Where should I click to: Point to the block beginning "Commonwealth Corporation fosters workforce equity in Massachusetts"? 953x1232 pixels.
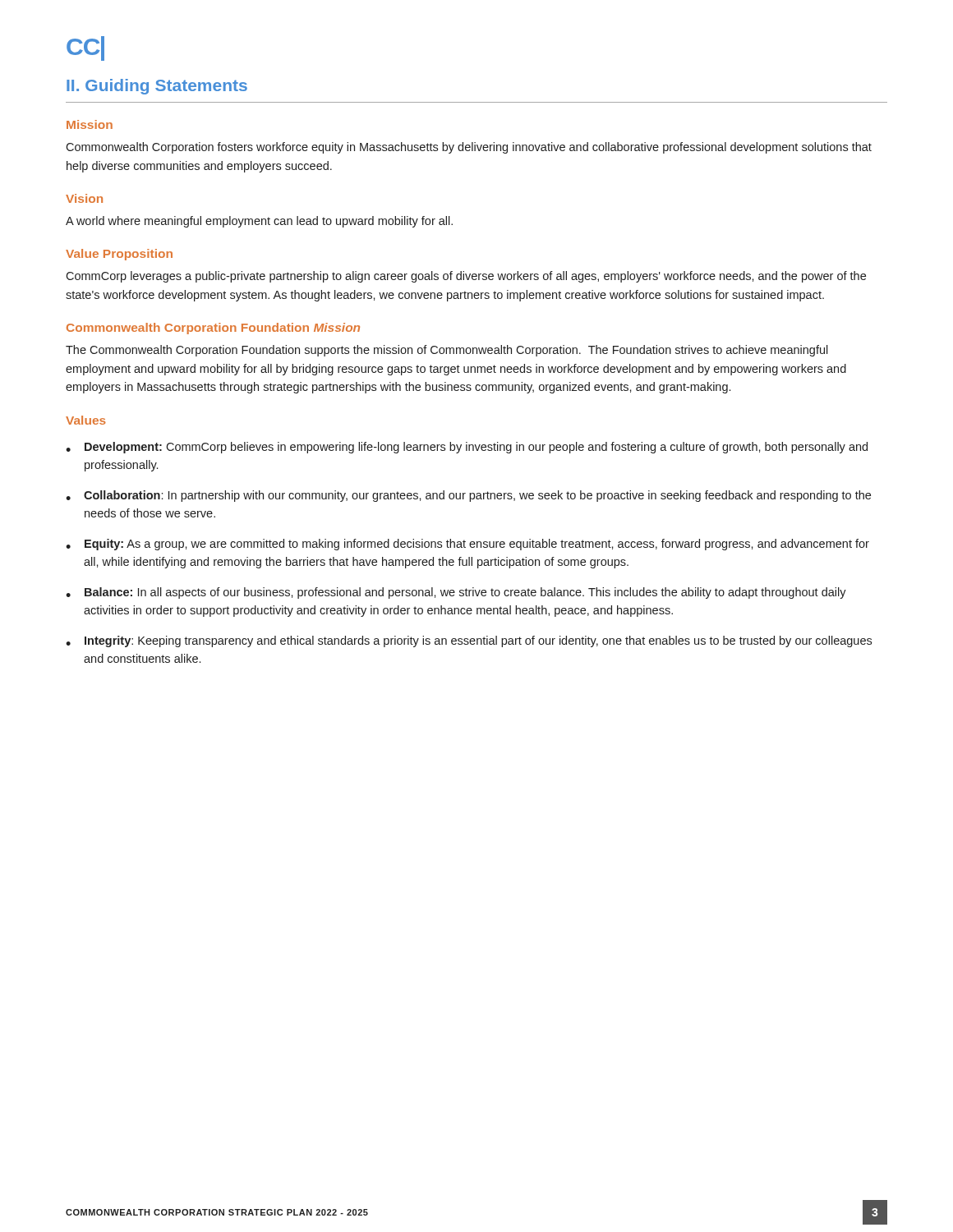[x=469, y=156]
